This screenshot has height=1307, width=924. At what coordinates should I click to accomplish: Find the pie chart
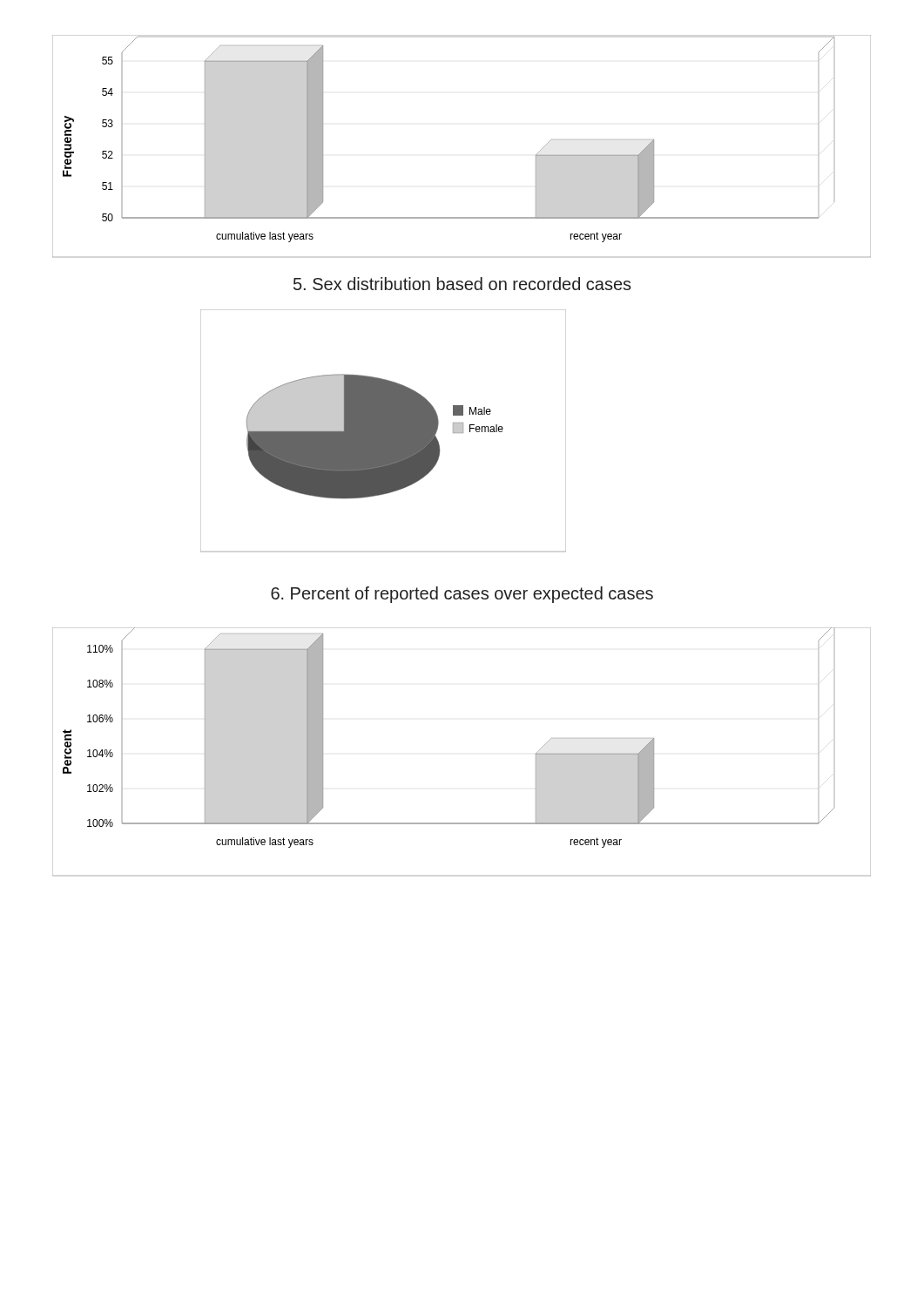383,431
